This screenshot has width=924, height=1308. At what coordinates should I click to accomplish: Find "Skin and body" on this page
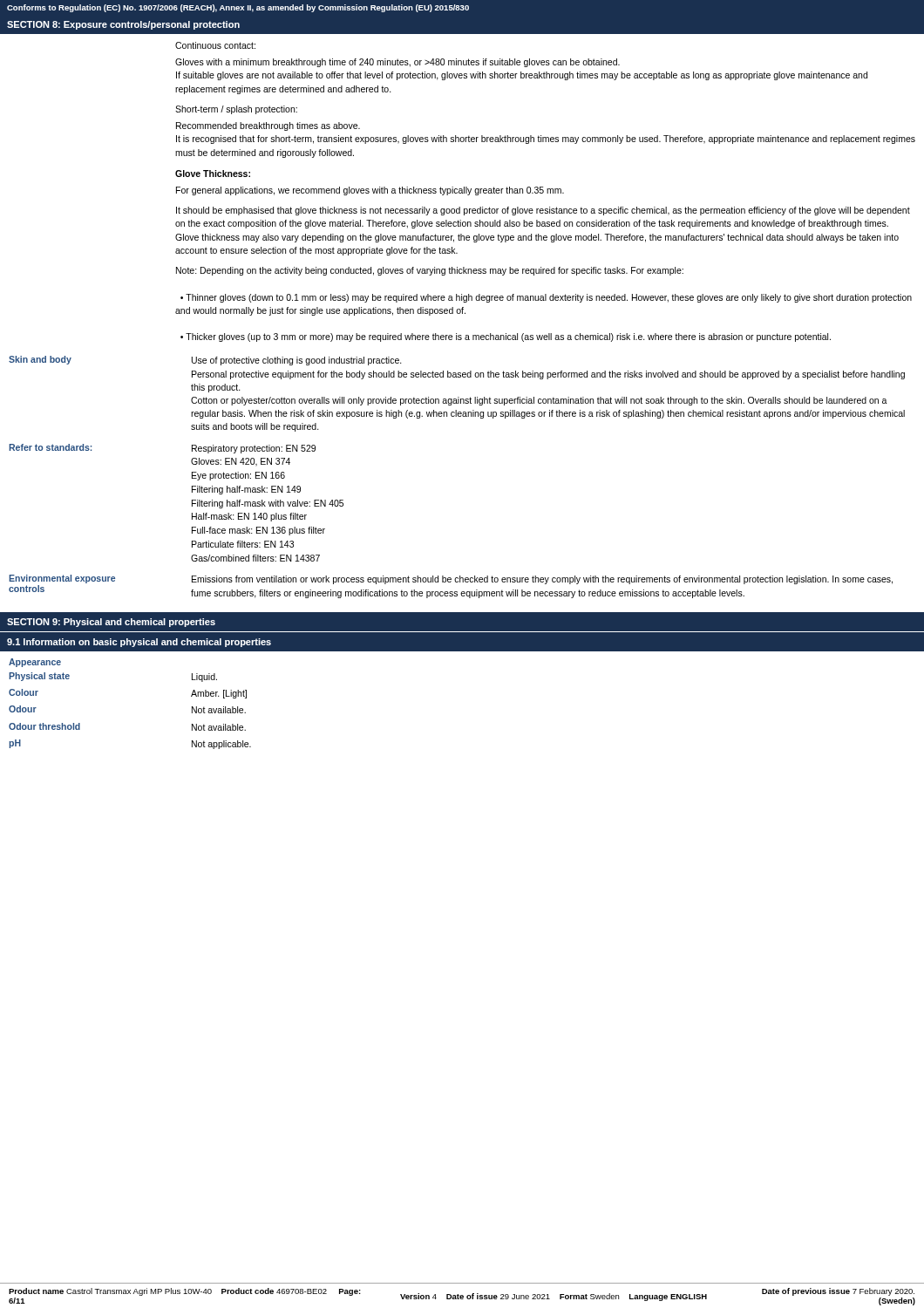coord(40,360)
